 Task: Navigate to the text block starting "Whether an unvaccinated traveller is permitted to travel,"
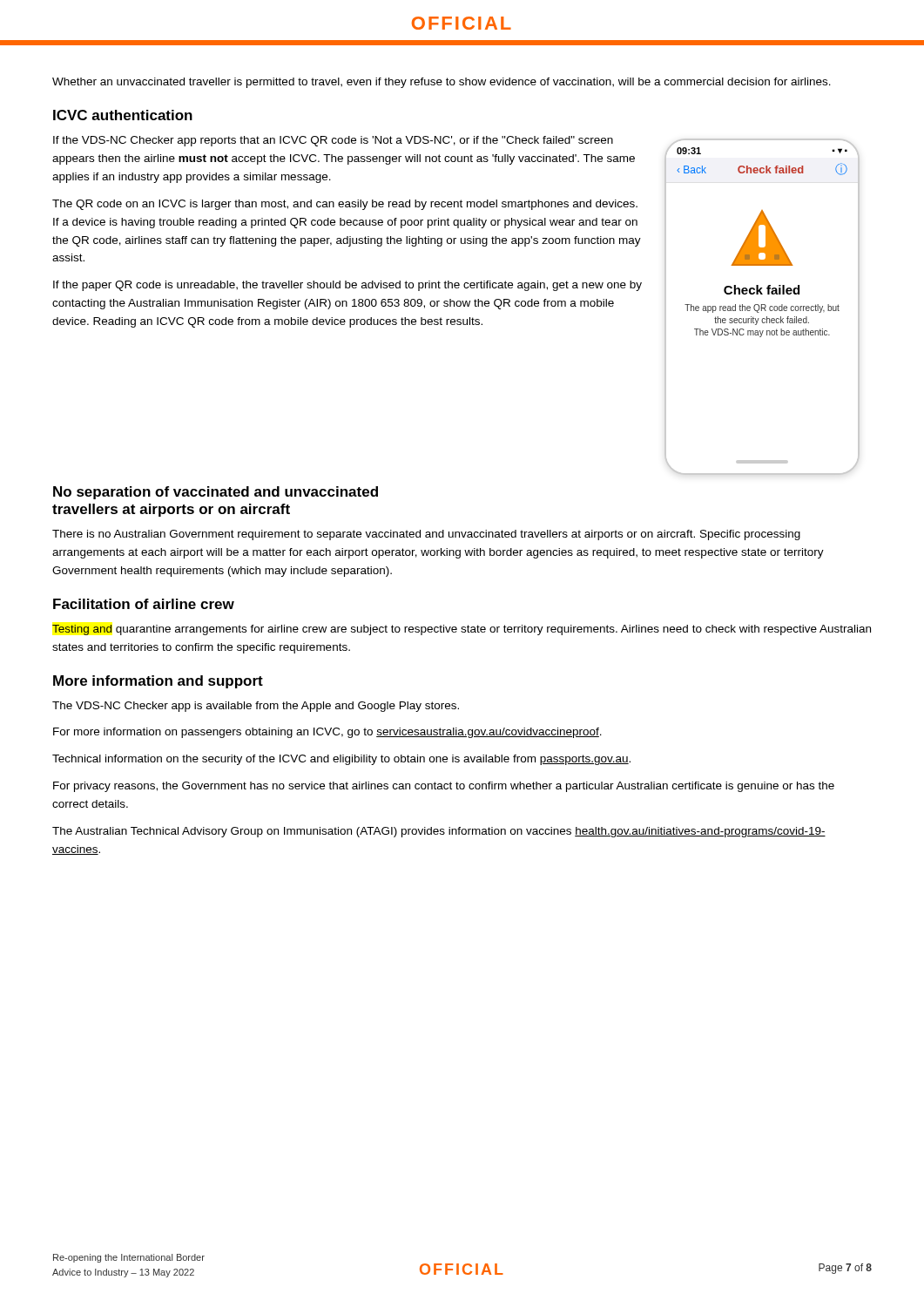coord(442,81)
